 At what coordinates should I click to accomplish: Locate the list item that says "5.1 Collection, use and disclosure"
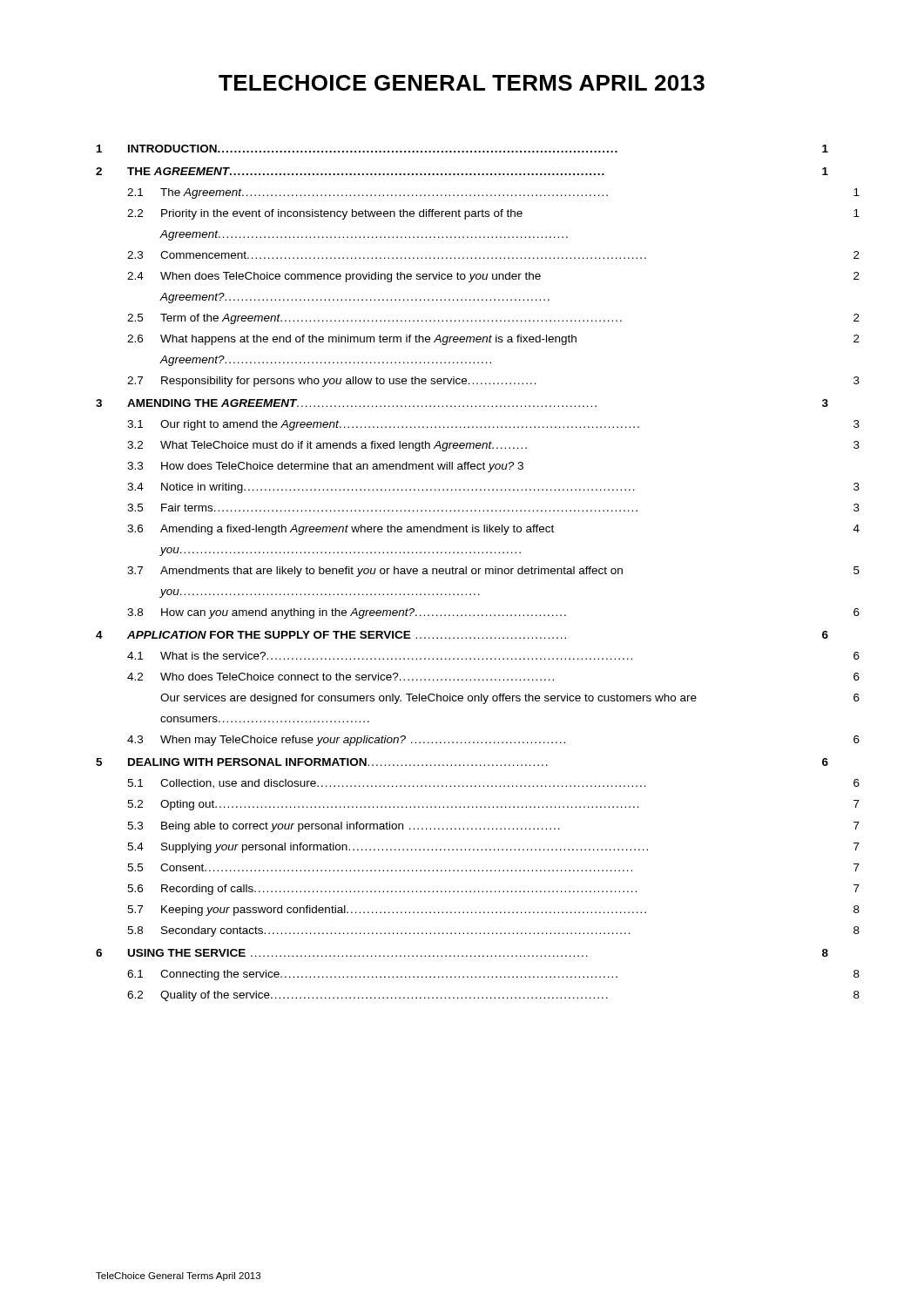(493, 784)
